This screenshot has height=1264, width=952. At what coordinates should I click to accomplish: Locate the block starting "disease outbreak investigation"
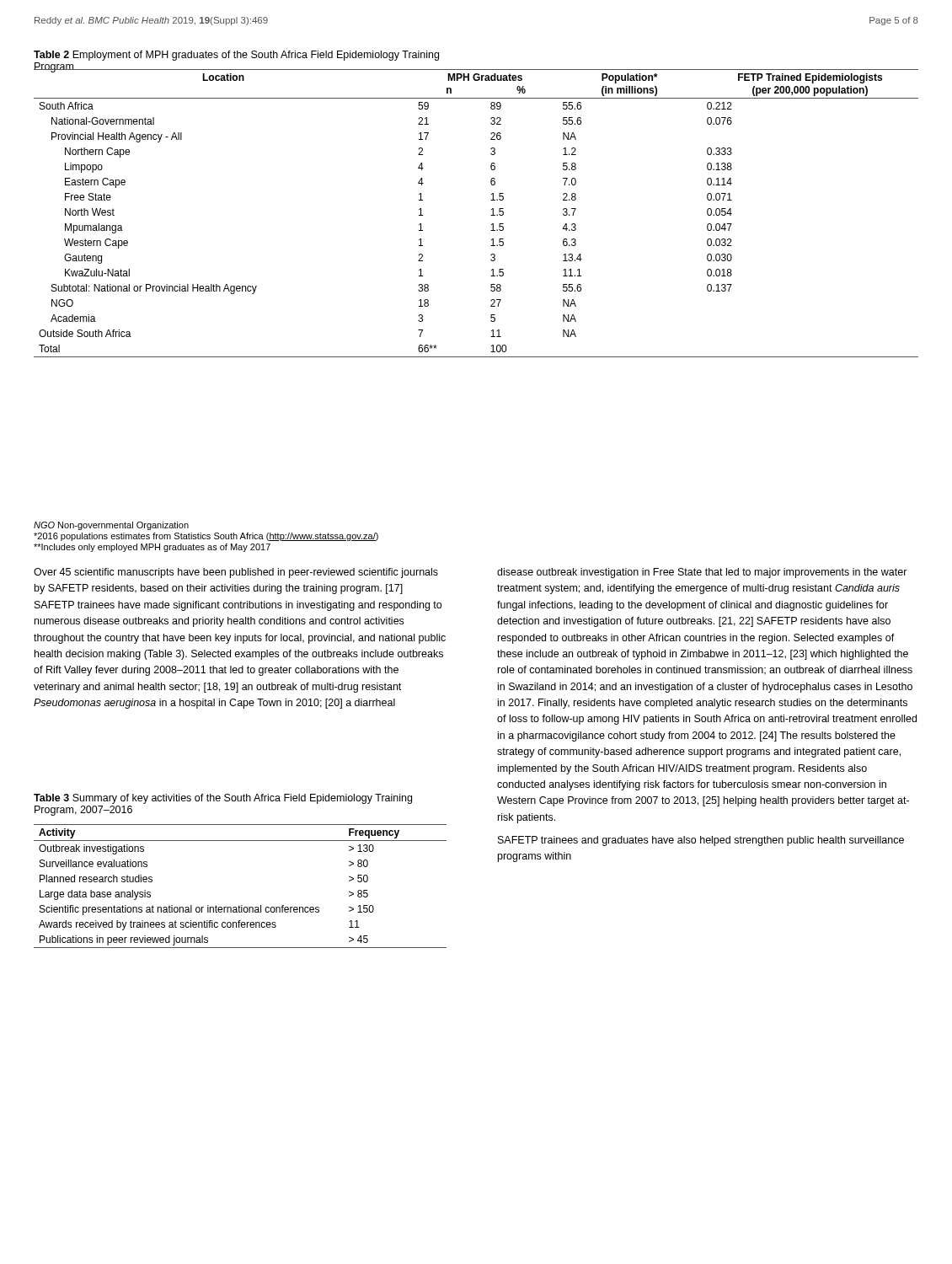pos(708,715)
